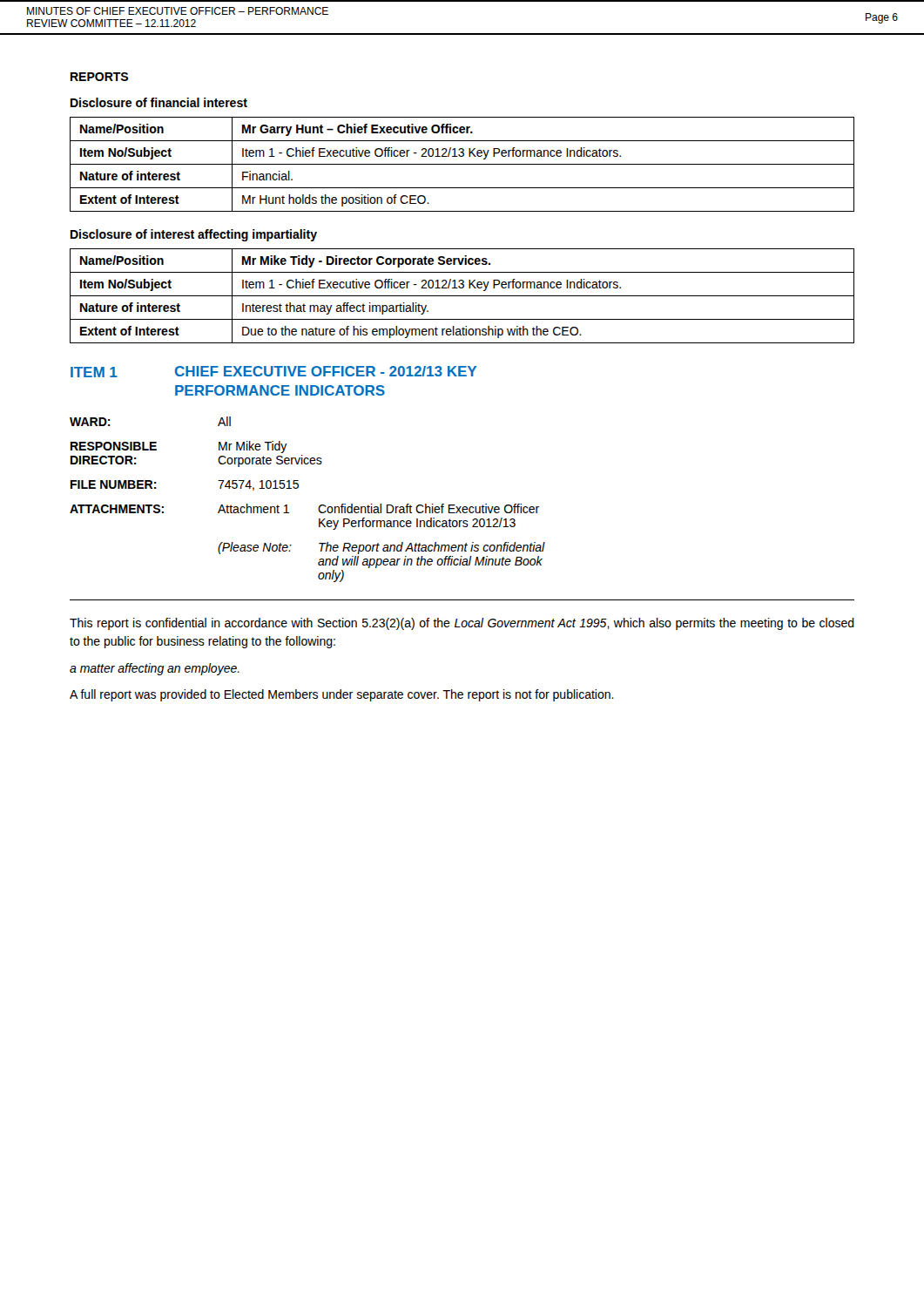The image size is (924, 1307).
Task: Select the element starting "a matter affecting an employee."
Action: [155, 668]
